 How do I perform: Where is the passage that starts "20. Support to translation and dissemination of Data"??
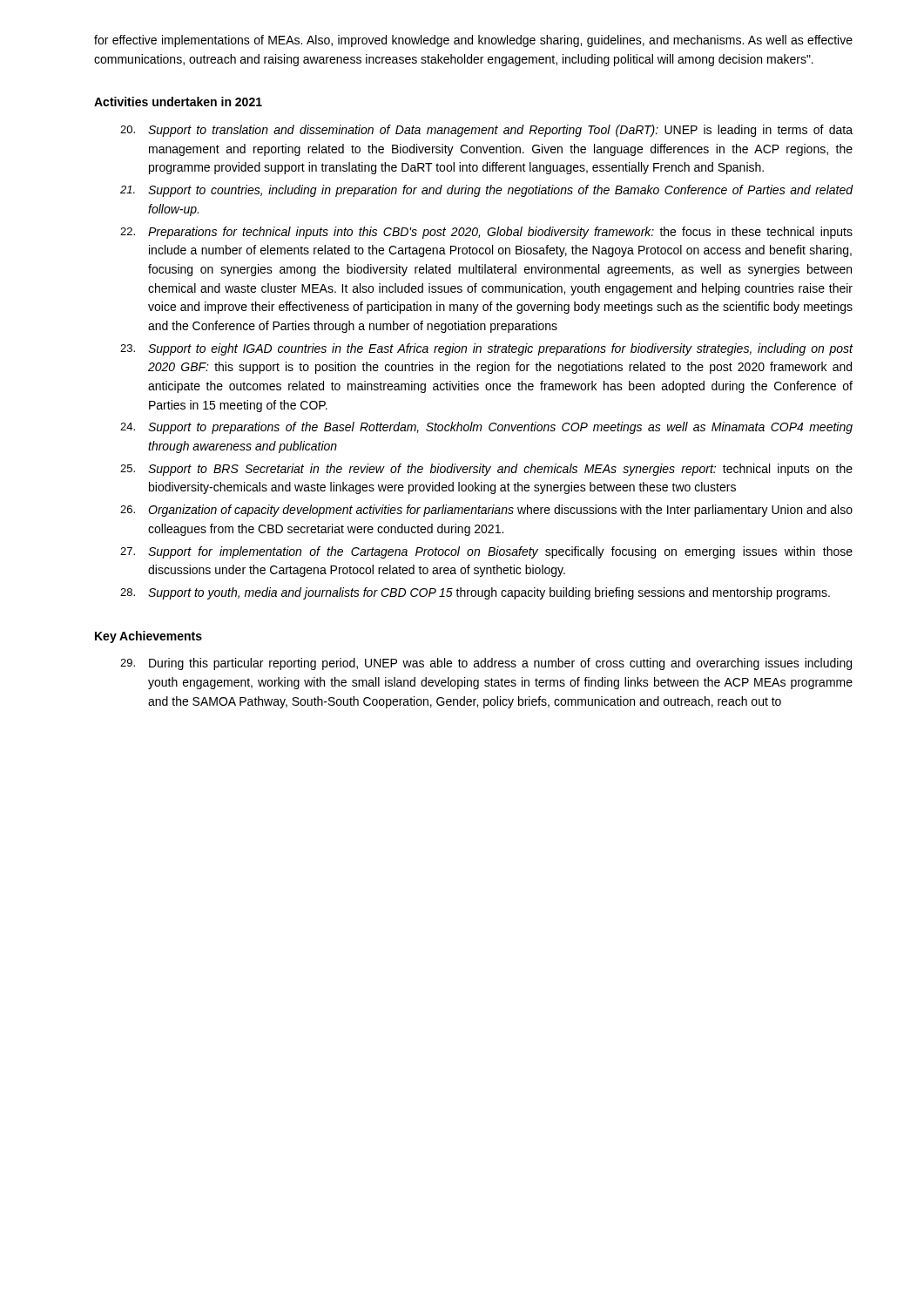pos(473,150)
